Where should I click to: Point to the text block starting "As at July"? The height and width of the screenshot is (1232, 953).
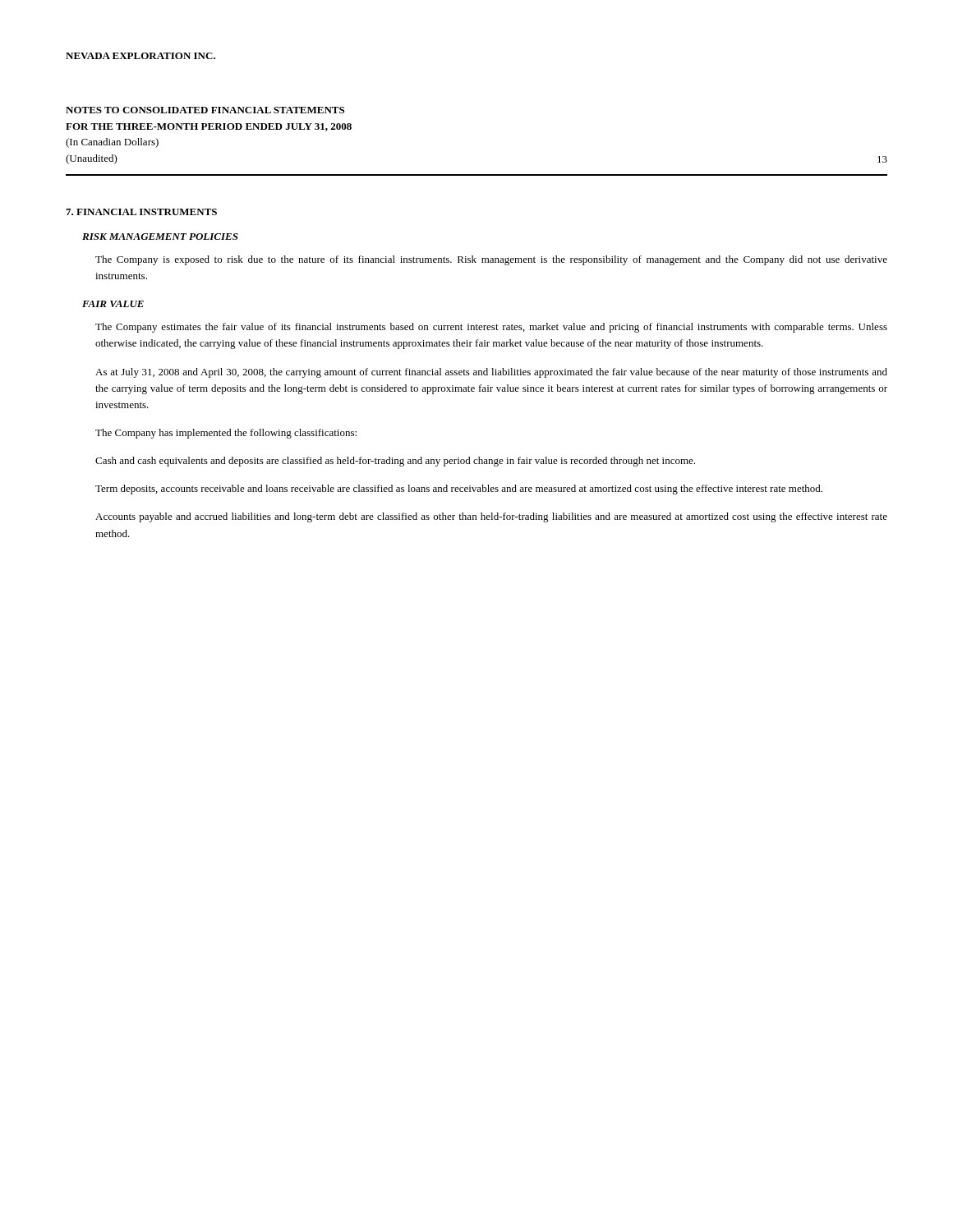pyautogui.click(x=491, y=388)
